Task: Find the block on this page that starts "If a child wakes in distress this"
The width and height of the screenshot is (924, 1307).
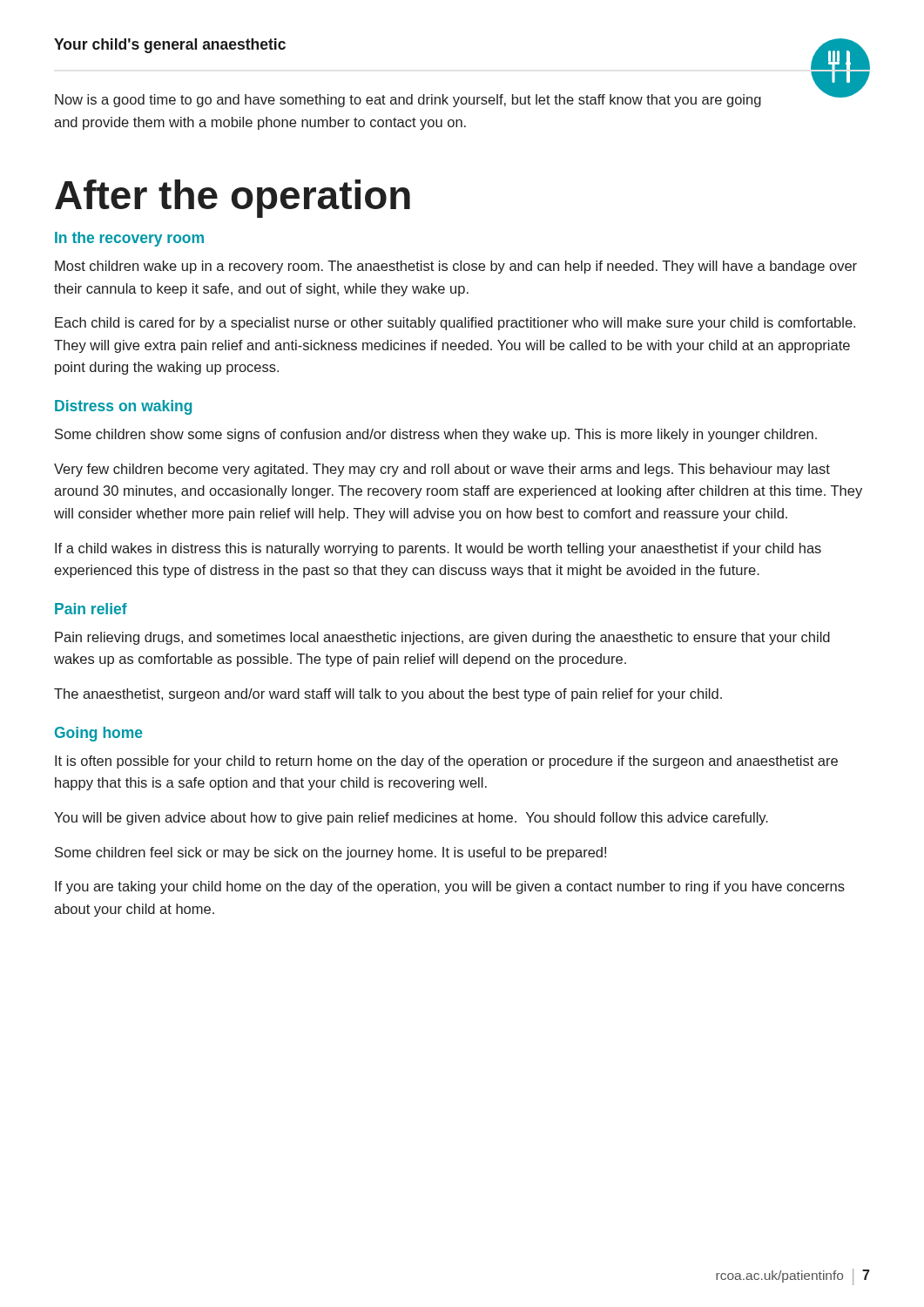Action: pos(438,559)
